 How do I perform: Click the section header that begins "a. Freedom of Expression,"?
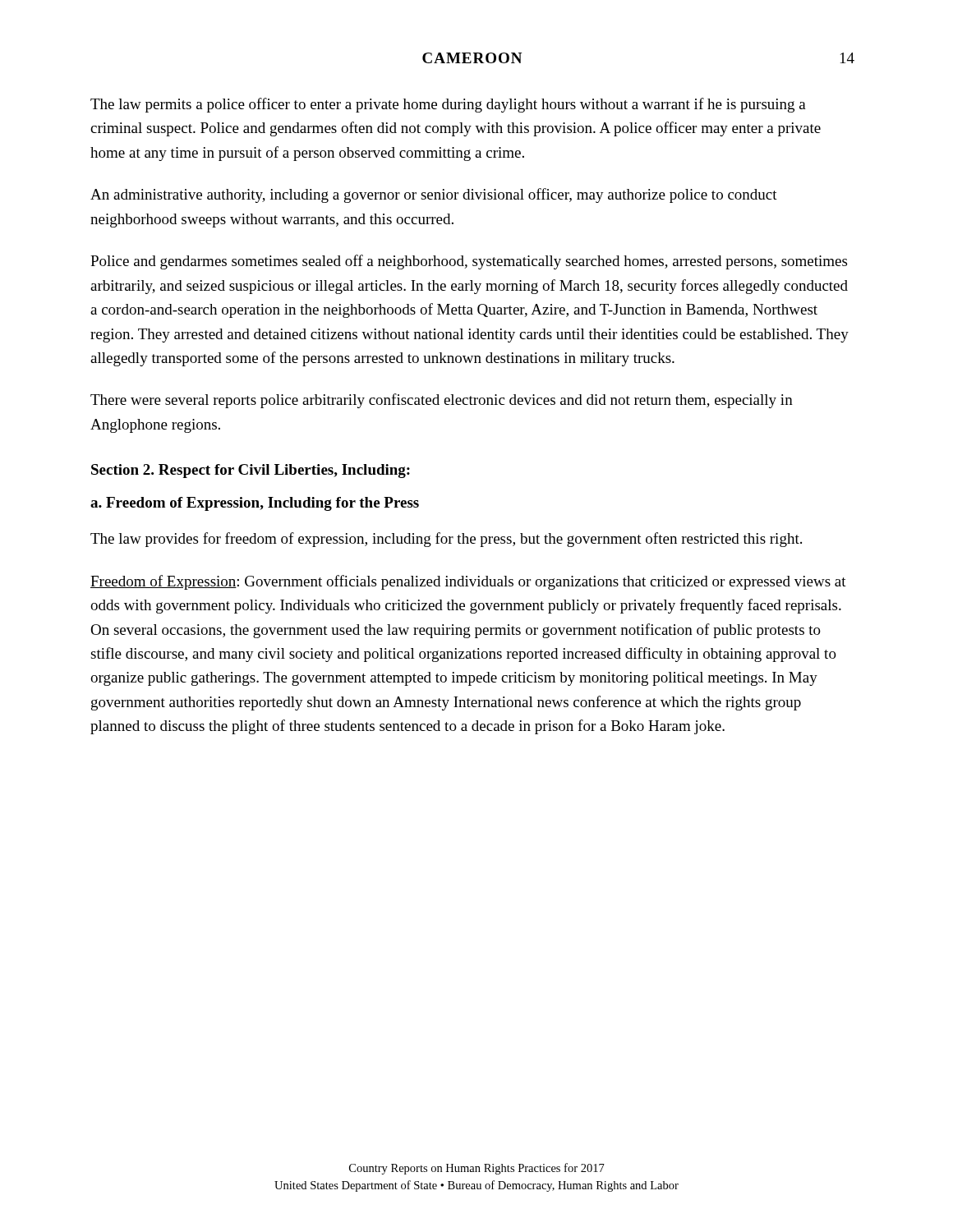[x=255, y=502]
